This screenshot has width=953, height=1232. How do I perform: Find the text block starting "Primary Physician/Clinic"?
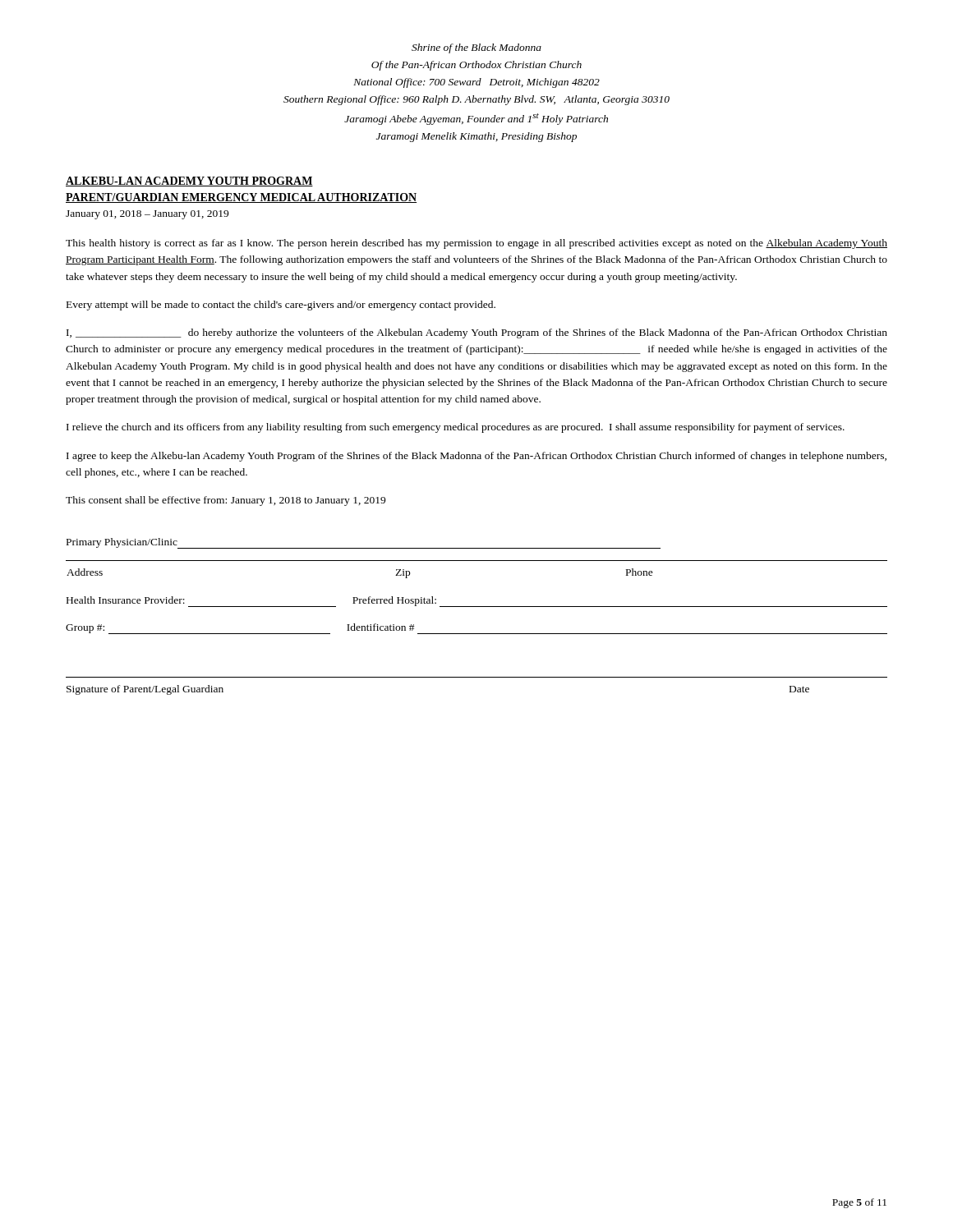coord(363,542)
